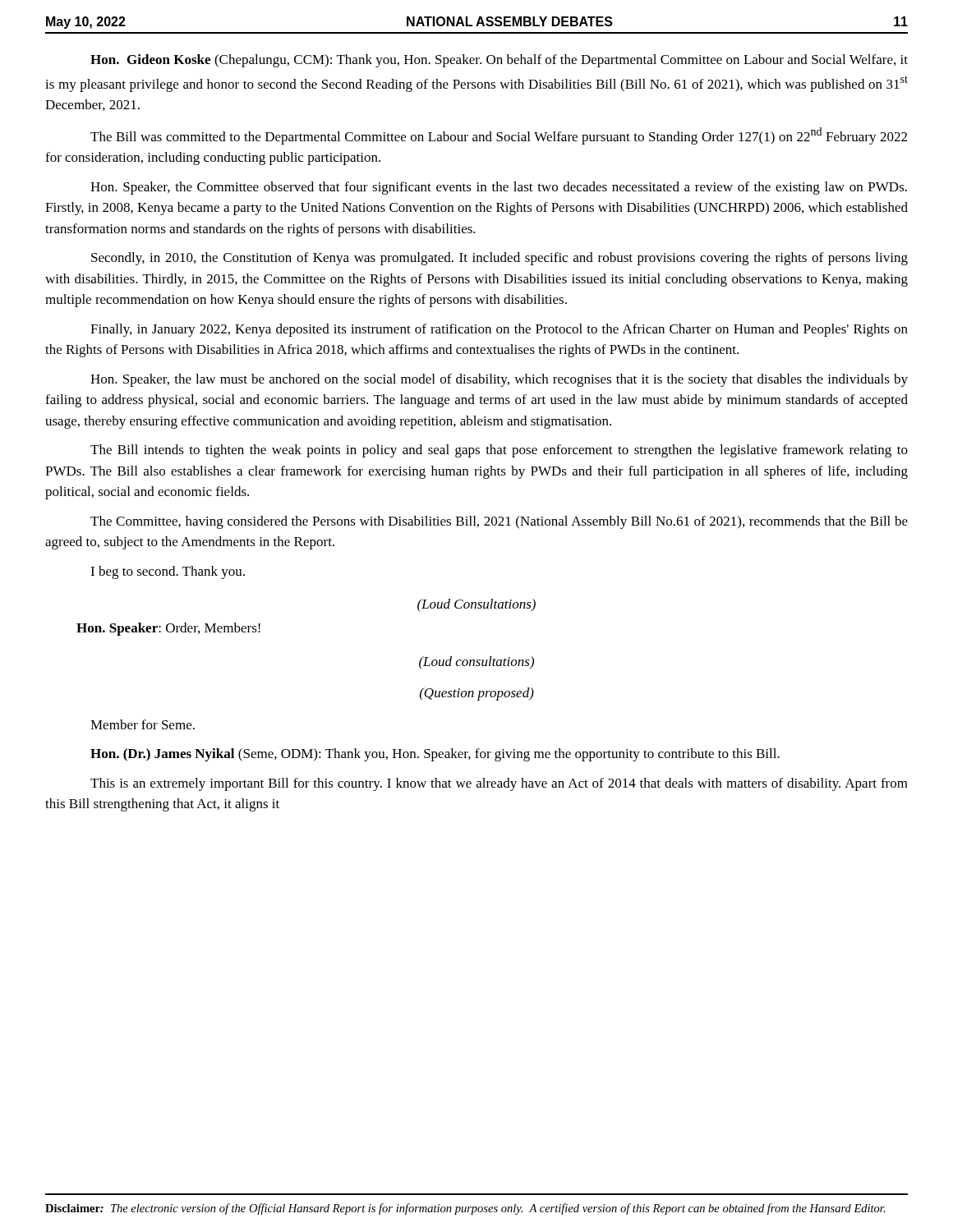This screenshot has width=953, height=1232.
Task: Find the text that reads "I beg to second. Thank you."
Action: [x=168, y=571]
